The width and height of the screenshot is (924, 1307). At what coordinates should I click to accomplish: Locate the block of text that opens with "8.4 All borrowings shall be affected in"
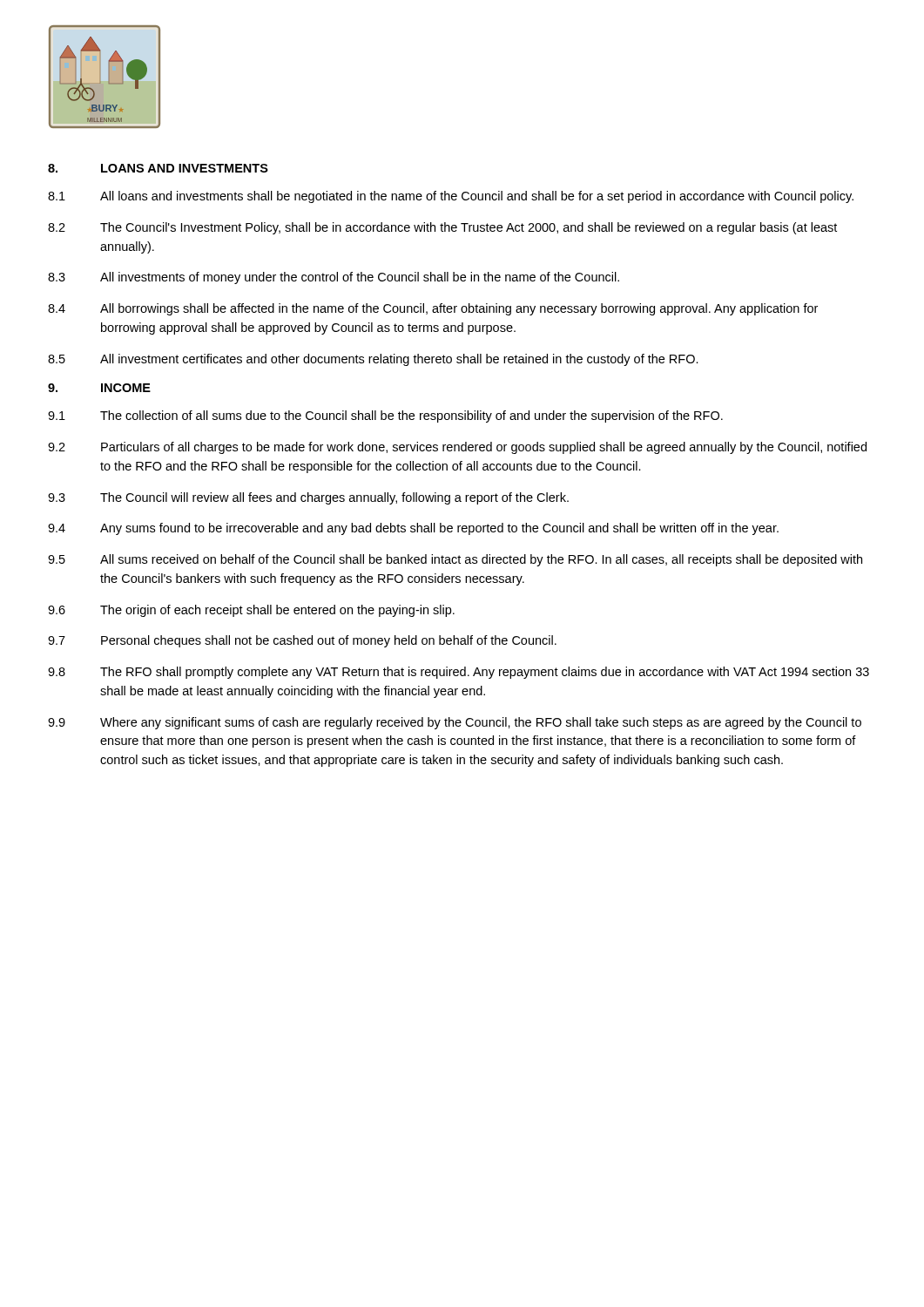coord(462,319)
